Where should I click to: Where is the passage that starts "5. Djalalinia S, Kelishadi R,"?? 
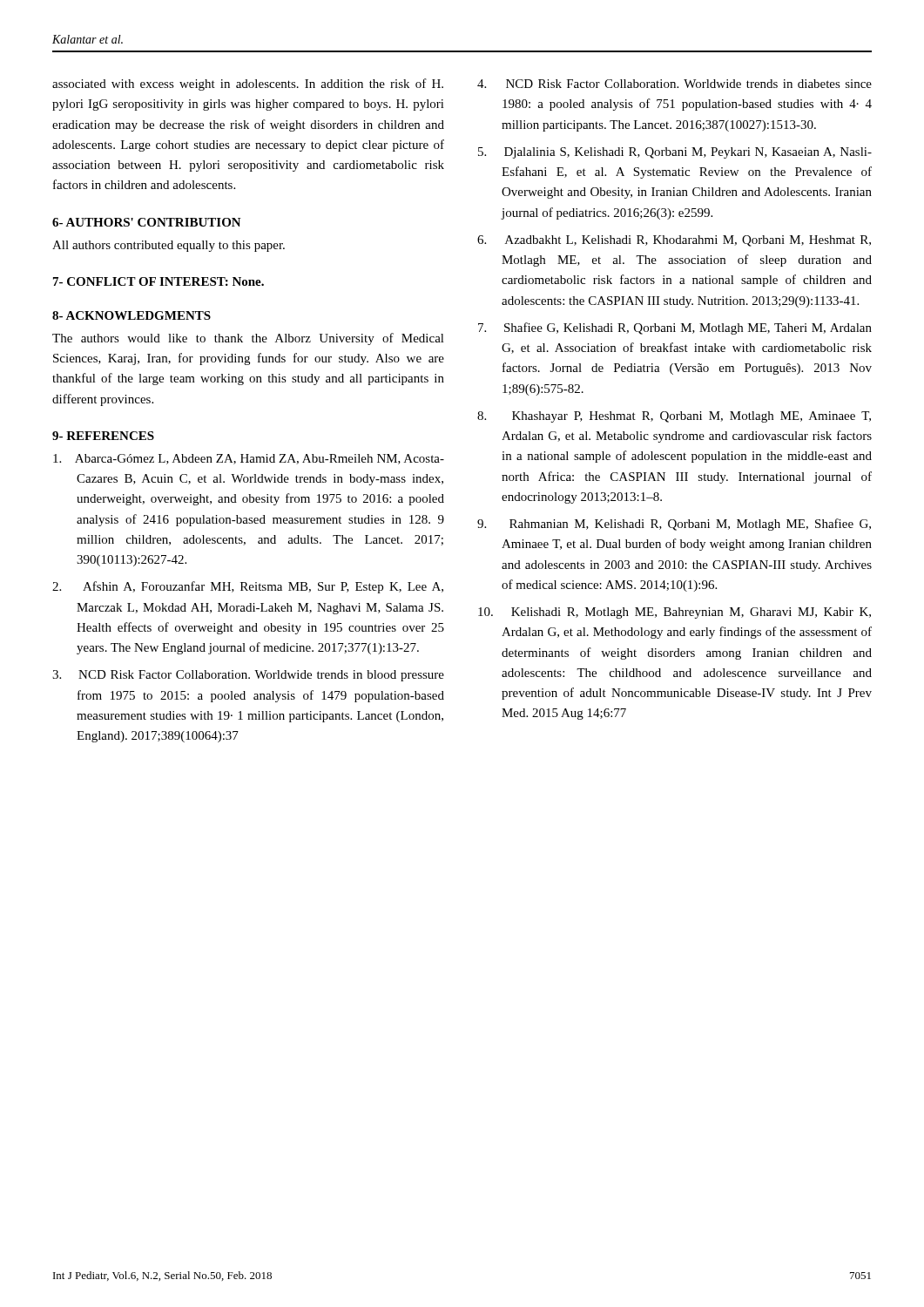click(674, 182)
